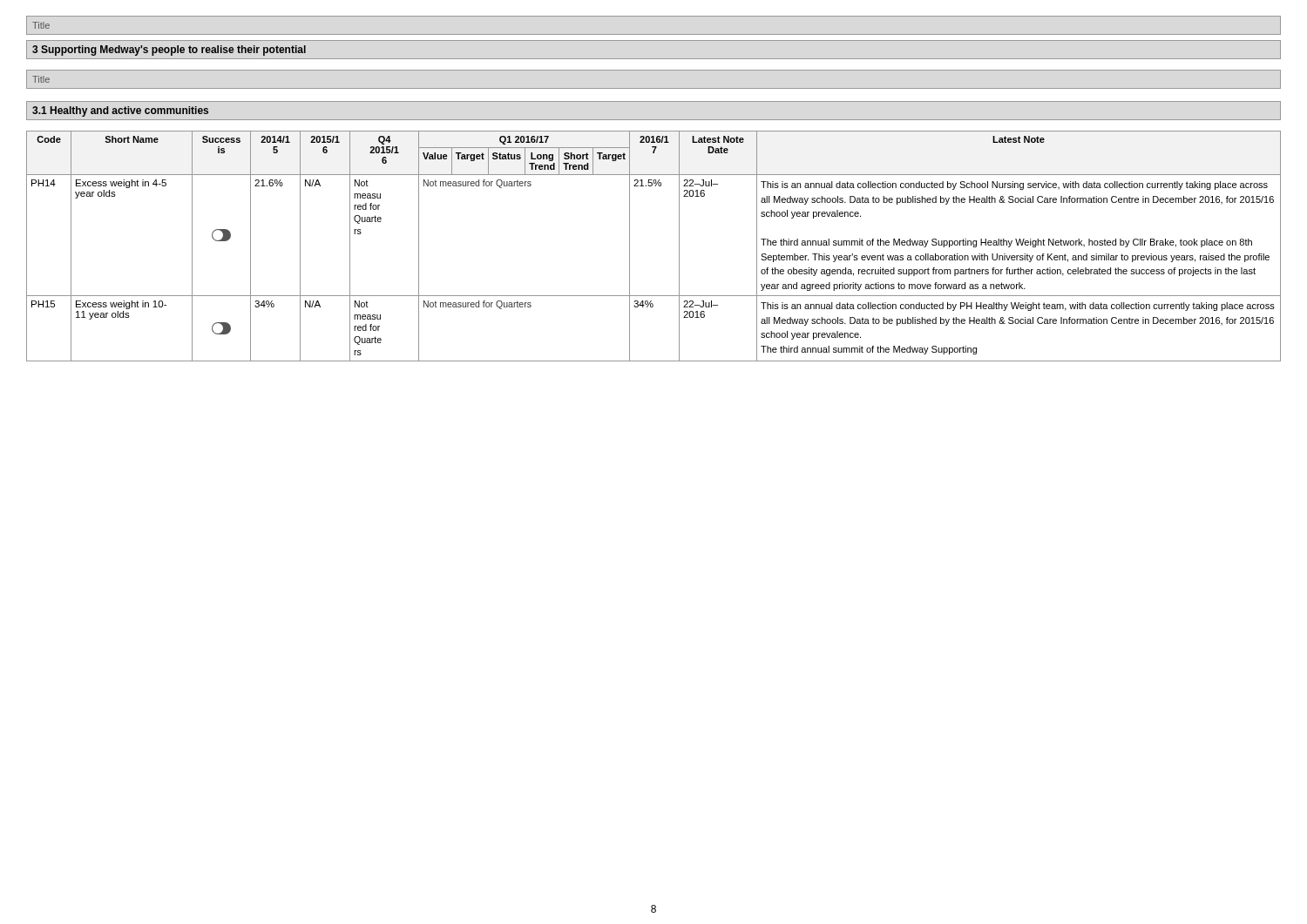
Task: Locate the section header that opens with "3 Supporting Medway's people"
Action: [654, 50]
